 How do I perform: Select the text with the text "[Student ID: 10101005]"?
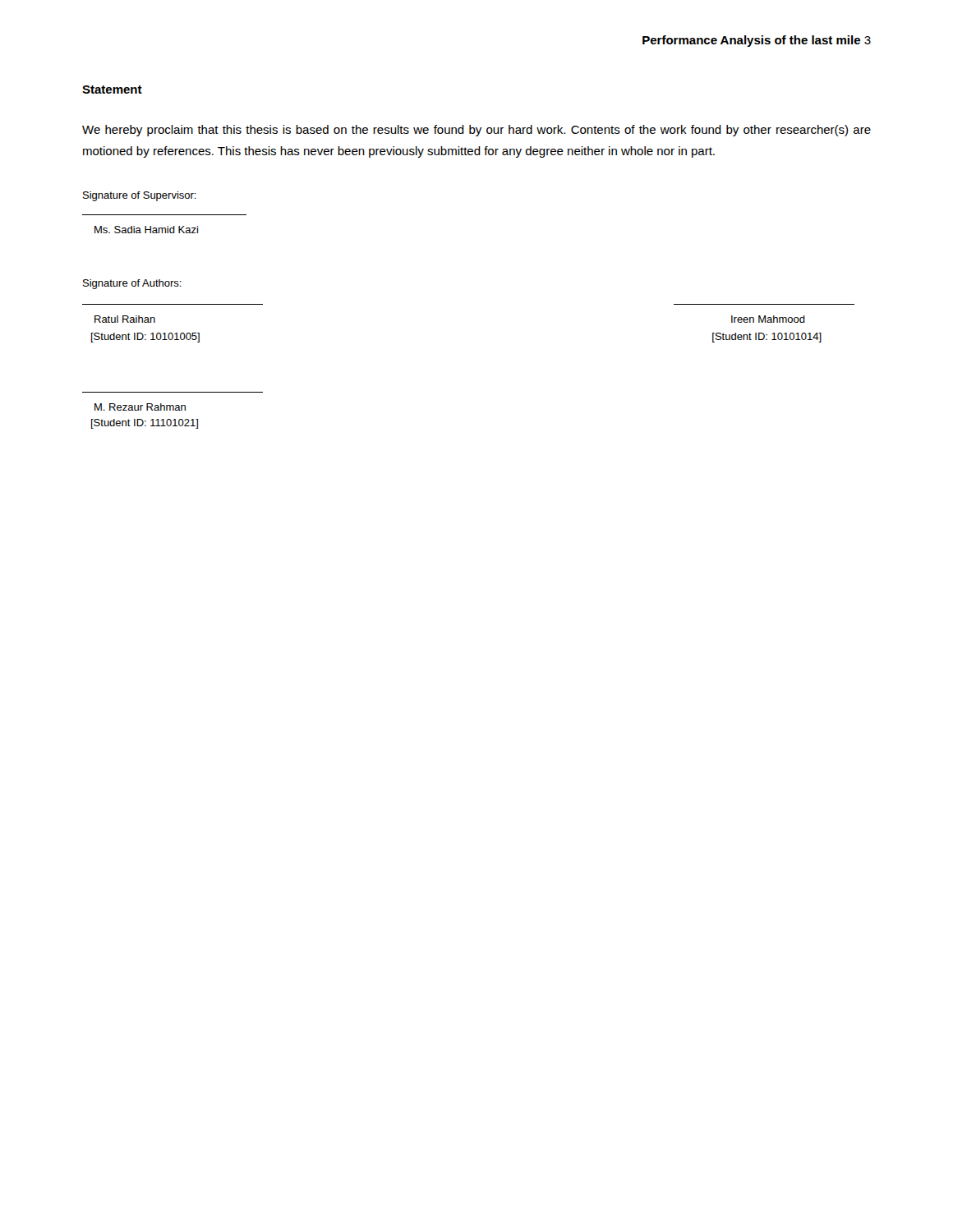(145, 336)
